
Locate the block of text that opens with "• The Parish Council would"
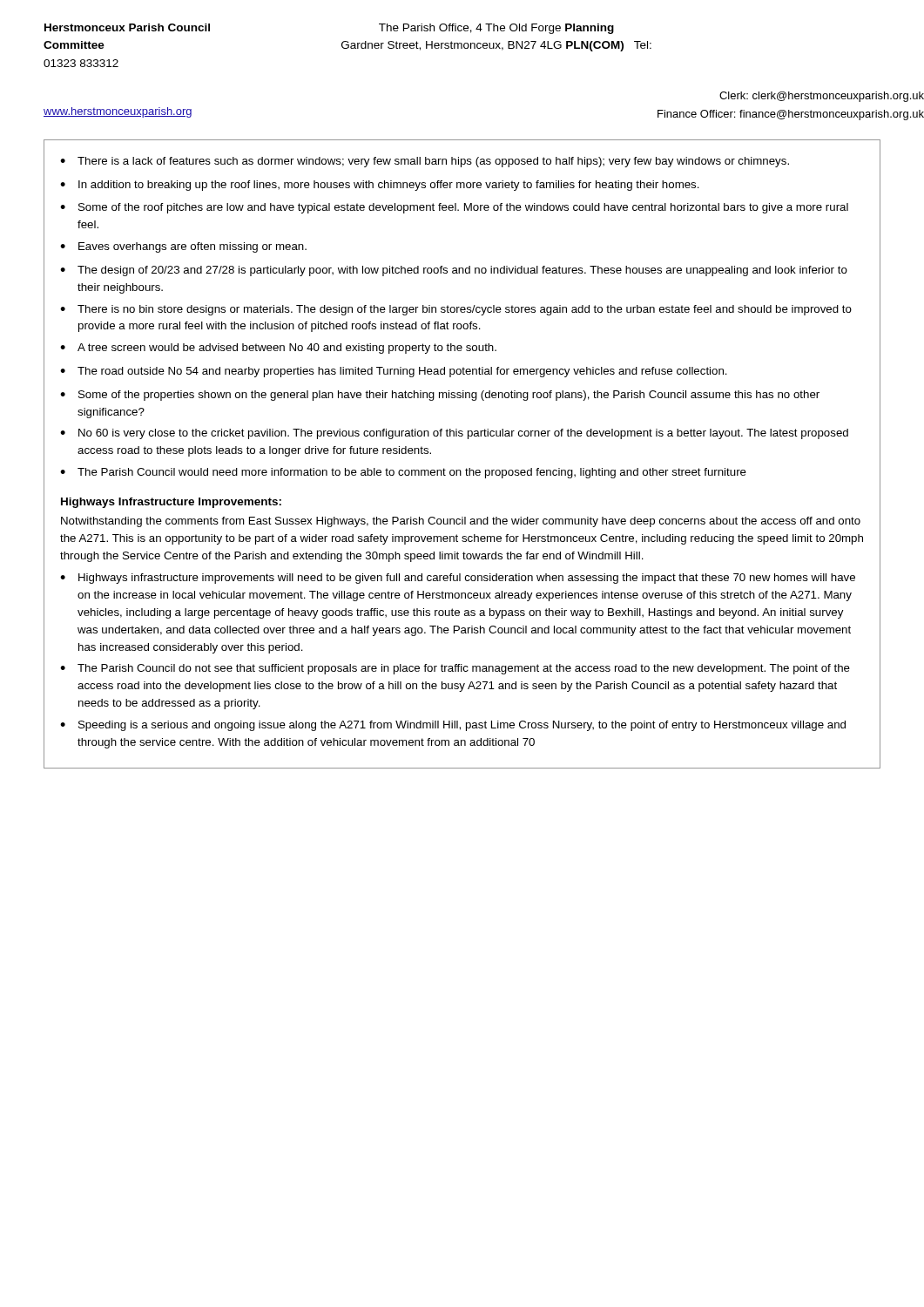pyautogui.click(x=462, y=473)
